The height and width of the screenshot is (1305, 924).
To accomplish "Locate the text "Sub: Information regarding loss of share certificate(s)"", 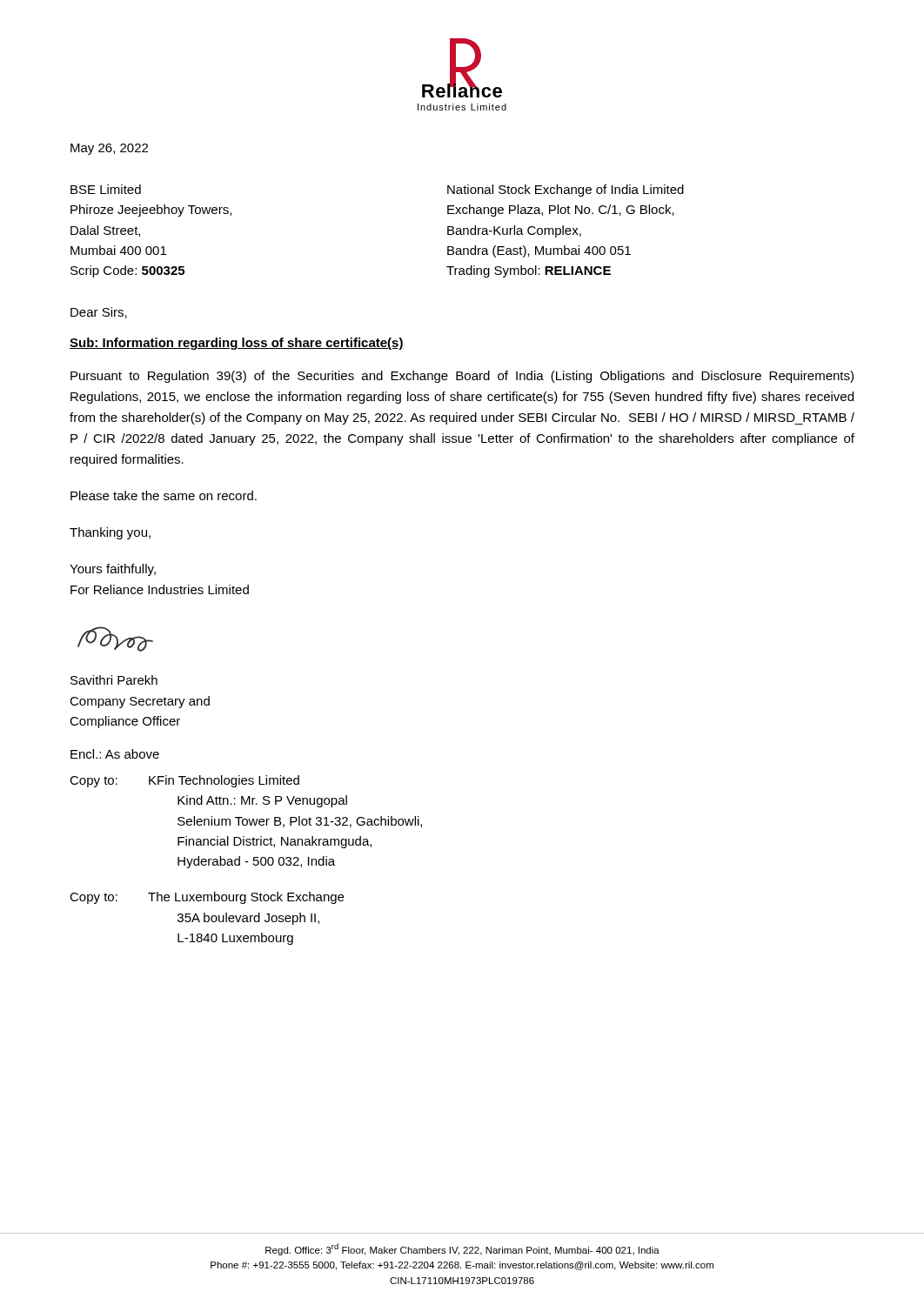I will point(236,343).
